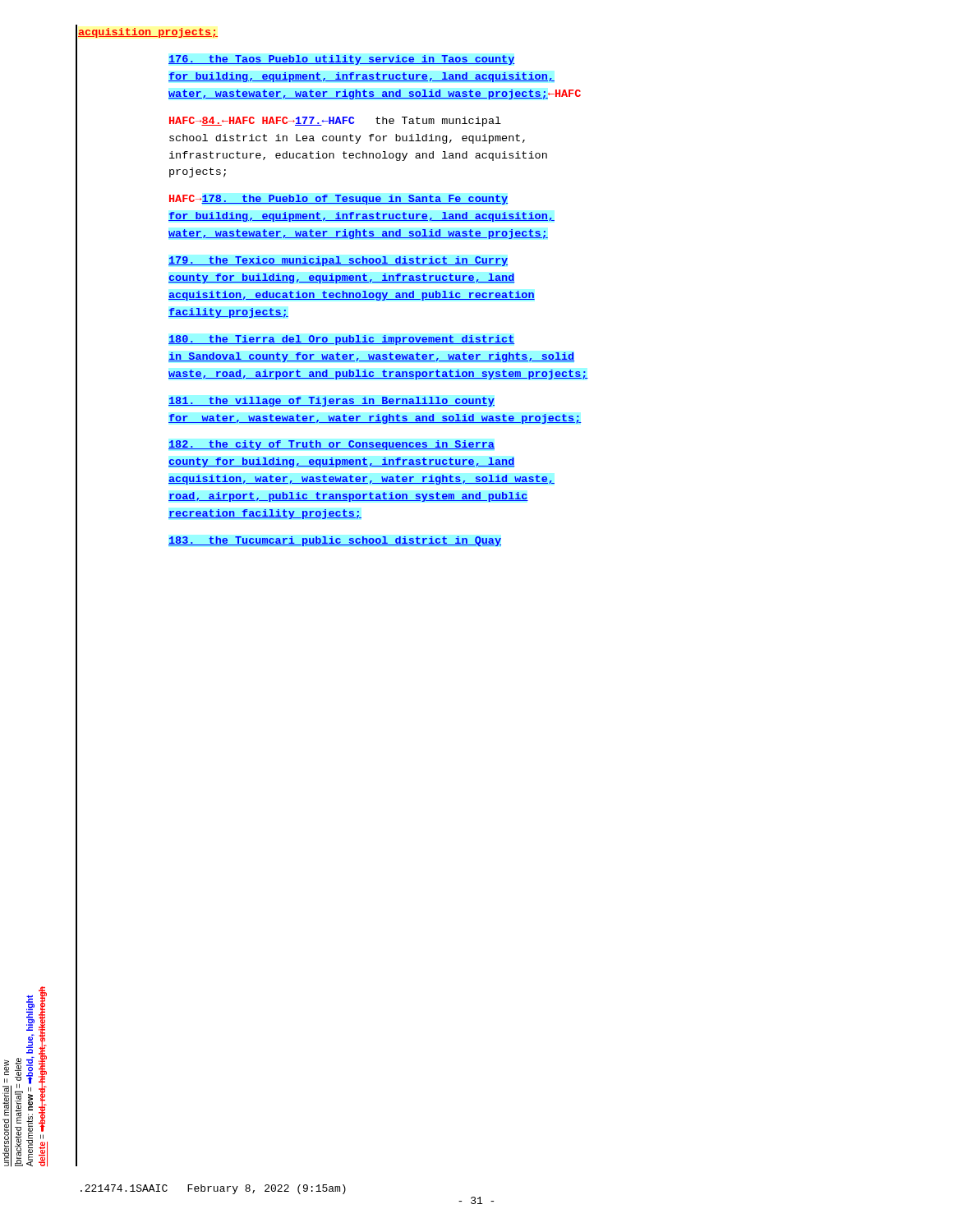Click on the list item with the text "181. the village of Tijeras in"
Image resolution: width=953 pixels, height=1232 pixels.
[x=375, y=409]
